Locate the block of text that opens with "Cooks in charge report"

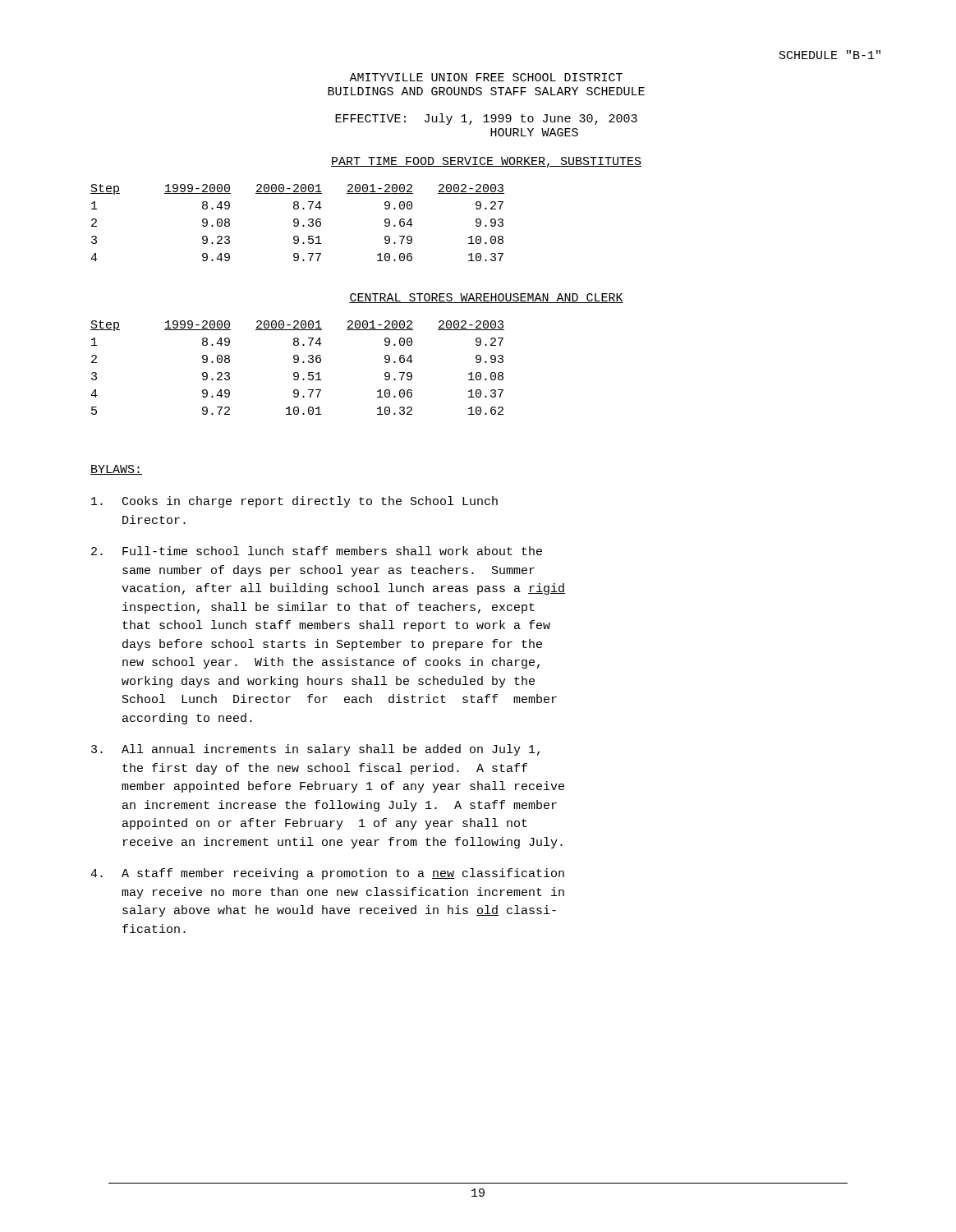click(486, 512)
